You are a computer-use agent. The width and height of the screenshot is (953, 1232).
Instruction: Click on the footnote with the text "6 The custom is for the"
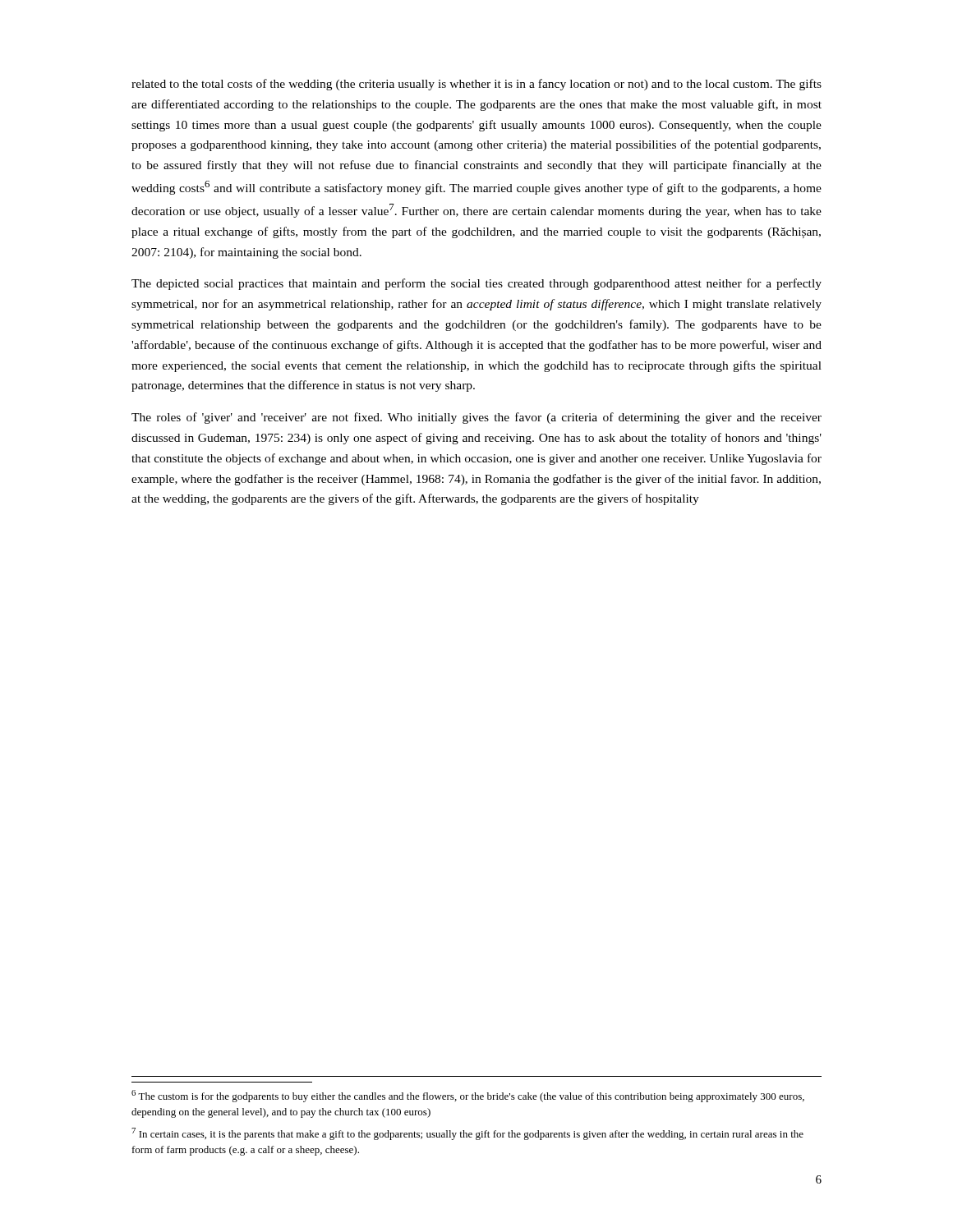tap(476, 1103)
